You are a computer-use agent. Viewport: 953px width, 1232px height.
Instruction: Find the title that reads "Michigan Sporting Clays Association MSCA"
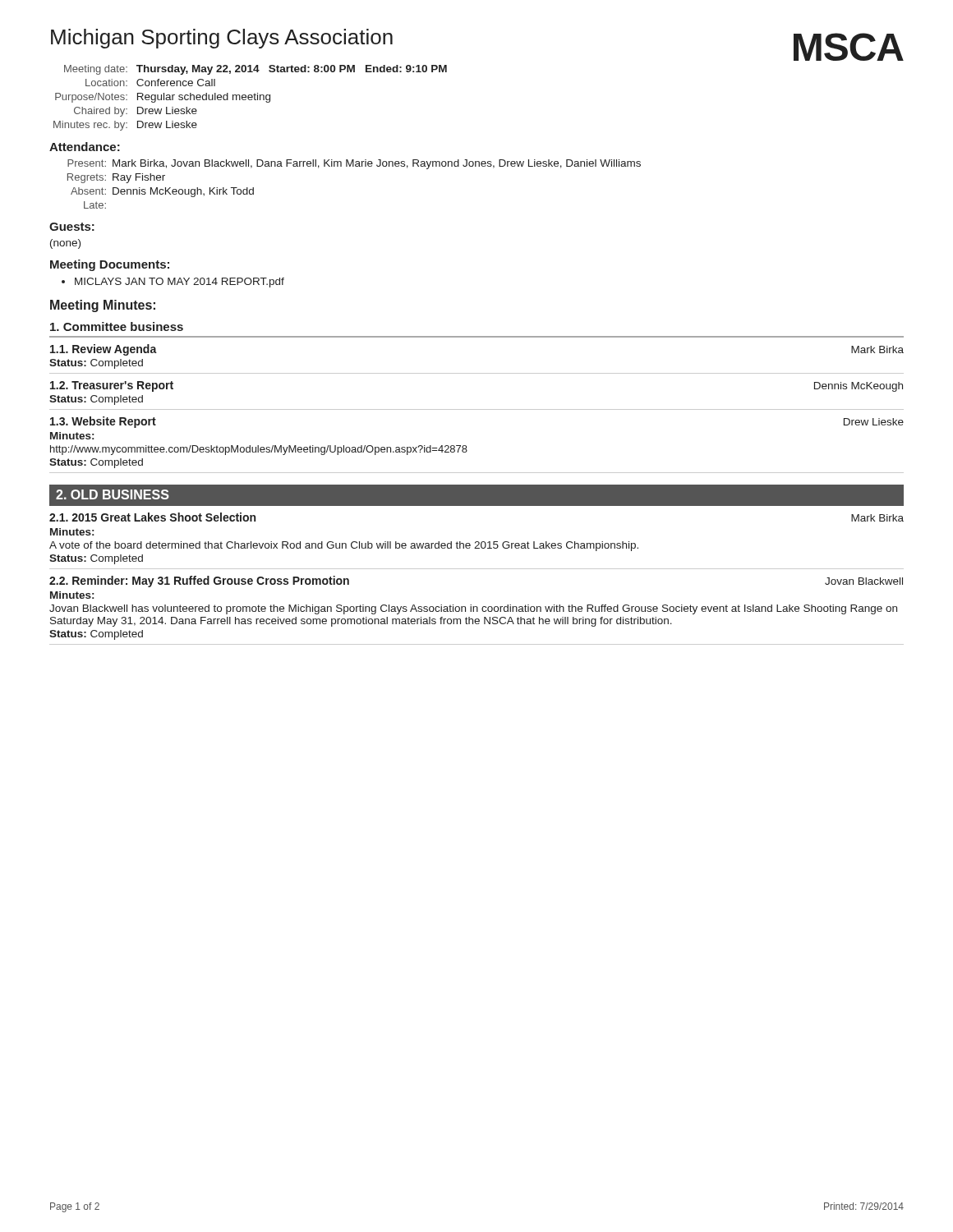[214, 43]
